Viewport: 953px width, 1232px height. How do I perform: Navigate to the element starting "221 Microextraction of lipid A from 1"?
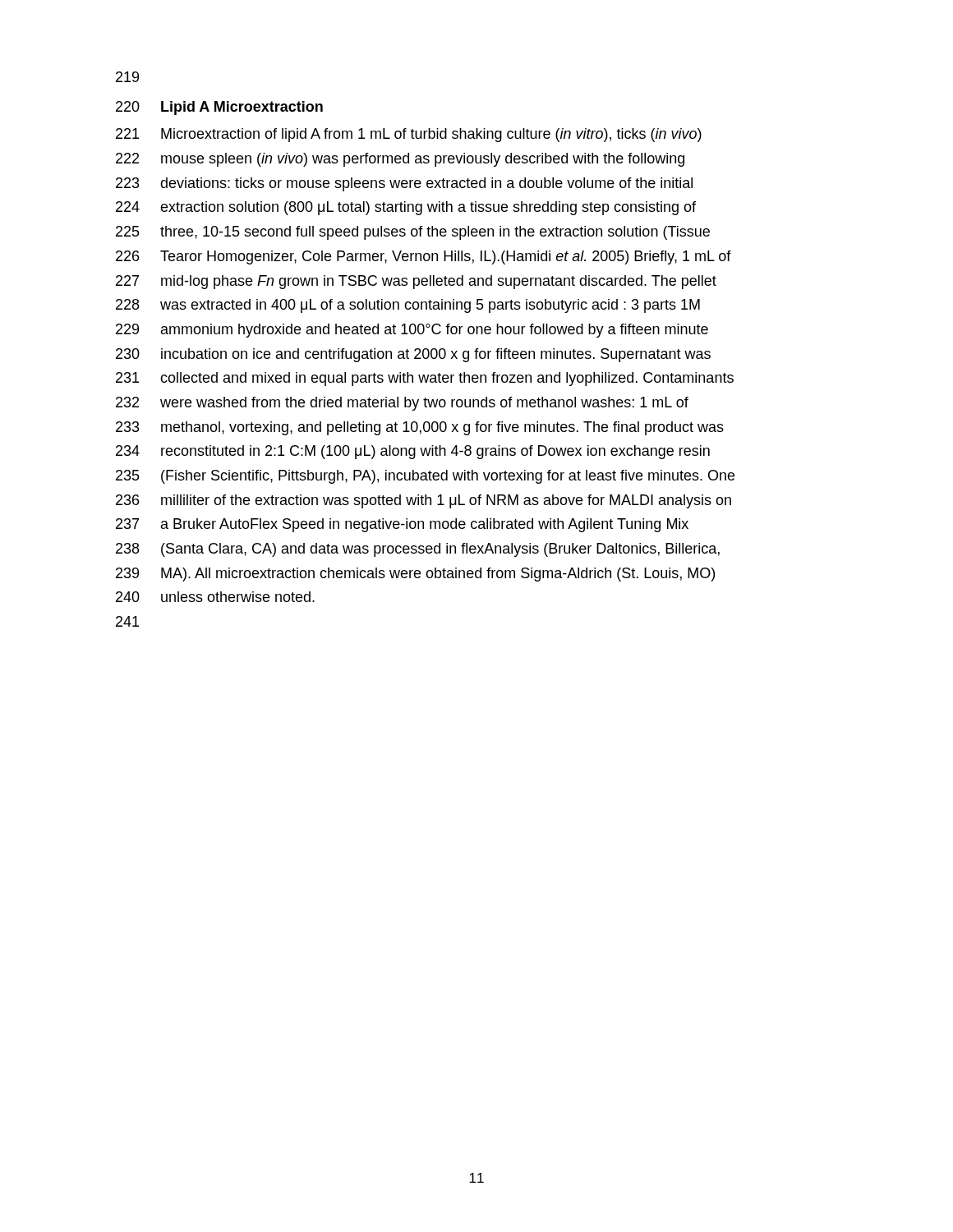[476, 135]
